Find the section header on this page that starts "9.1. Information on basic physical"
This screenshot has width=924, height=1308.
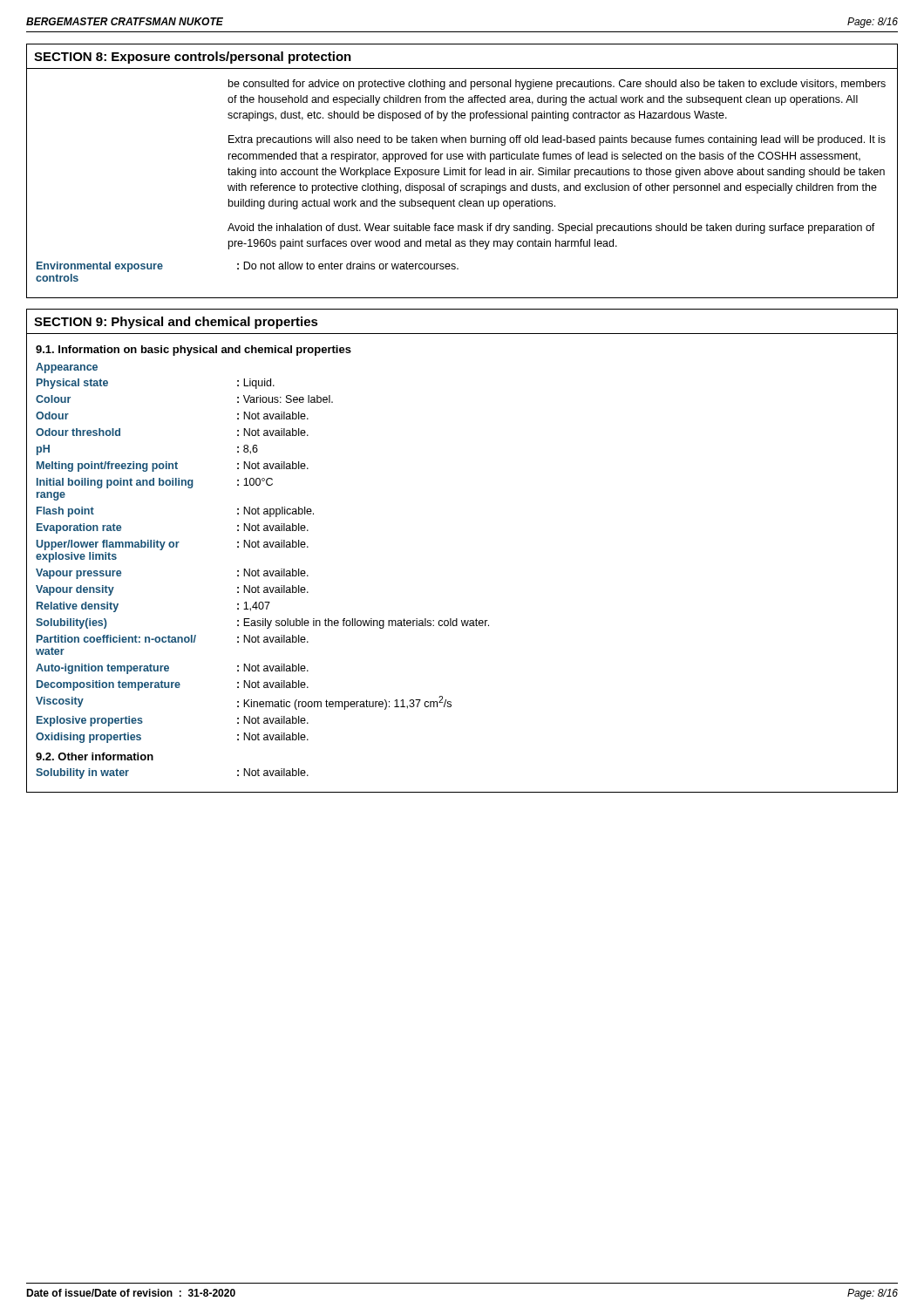(193, 349)
